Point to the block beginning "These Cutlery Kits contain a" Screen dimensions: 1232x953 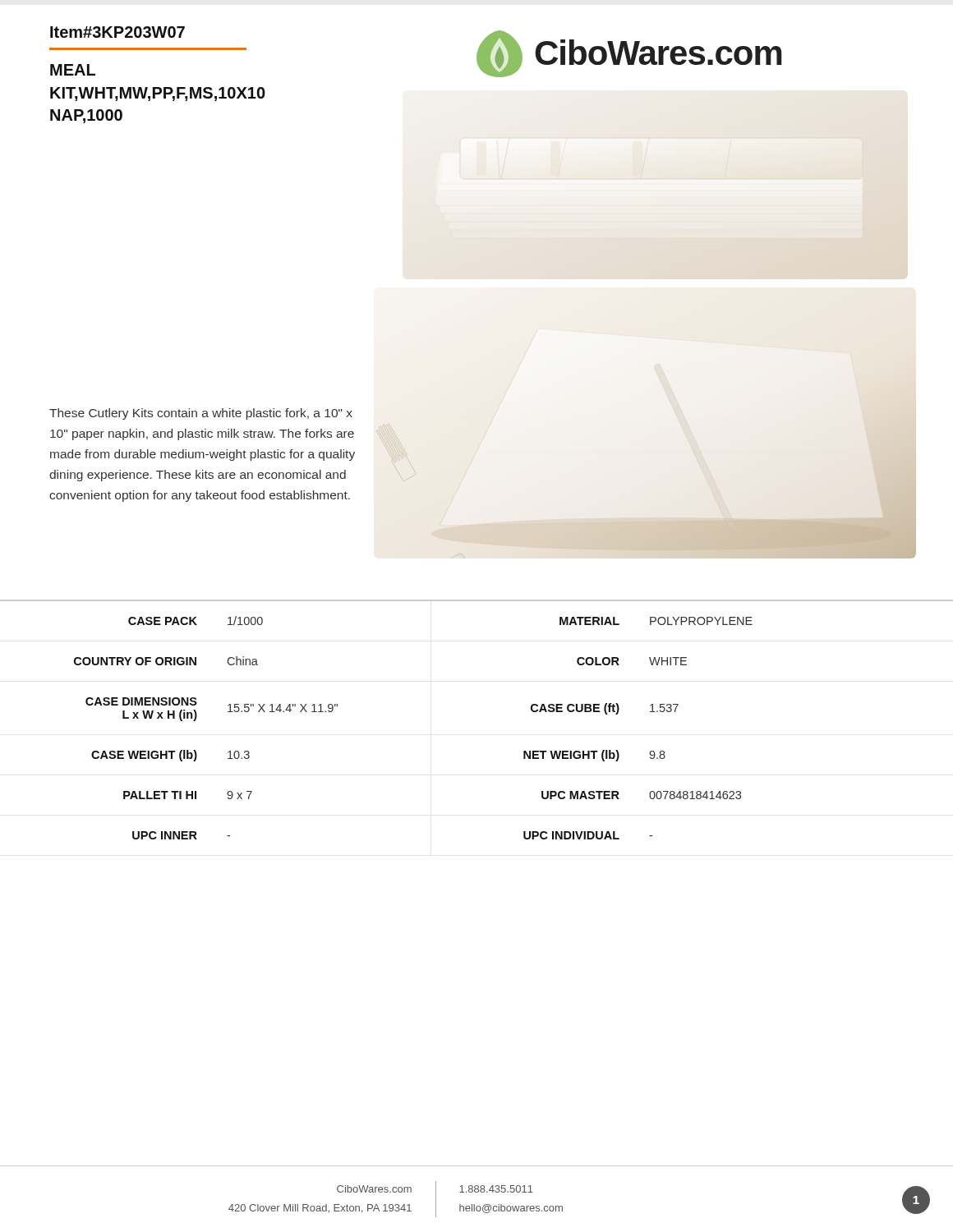(x=202, y=454)
